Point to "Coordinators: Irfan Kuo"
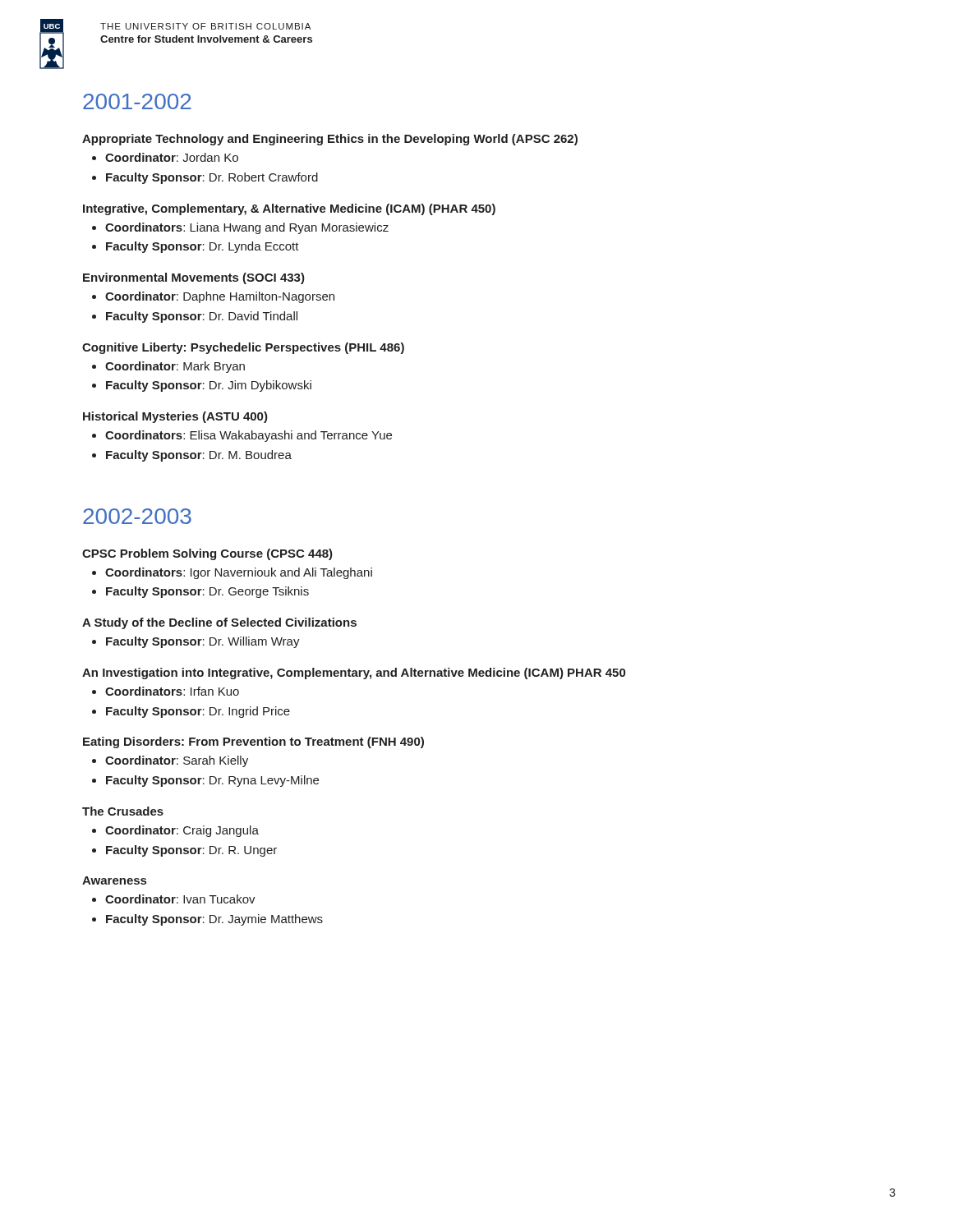This screenshot has height=1232, width=953. pos(172,691)
